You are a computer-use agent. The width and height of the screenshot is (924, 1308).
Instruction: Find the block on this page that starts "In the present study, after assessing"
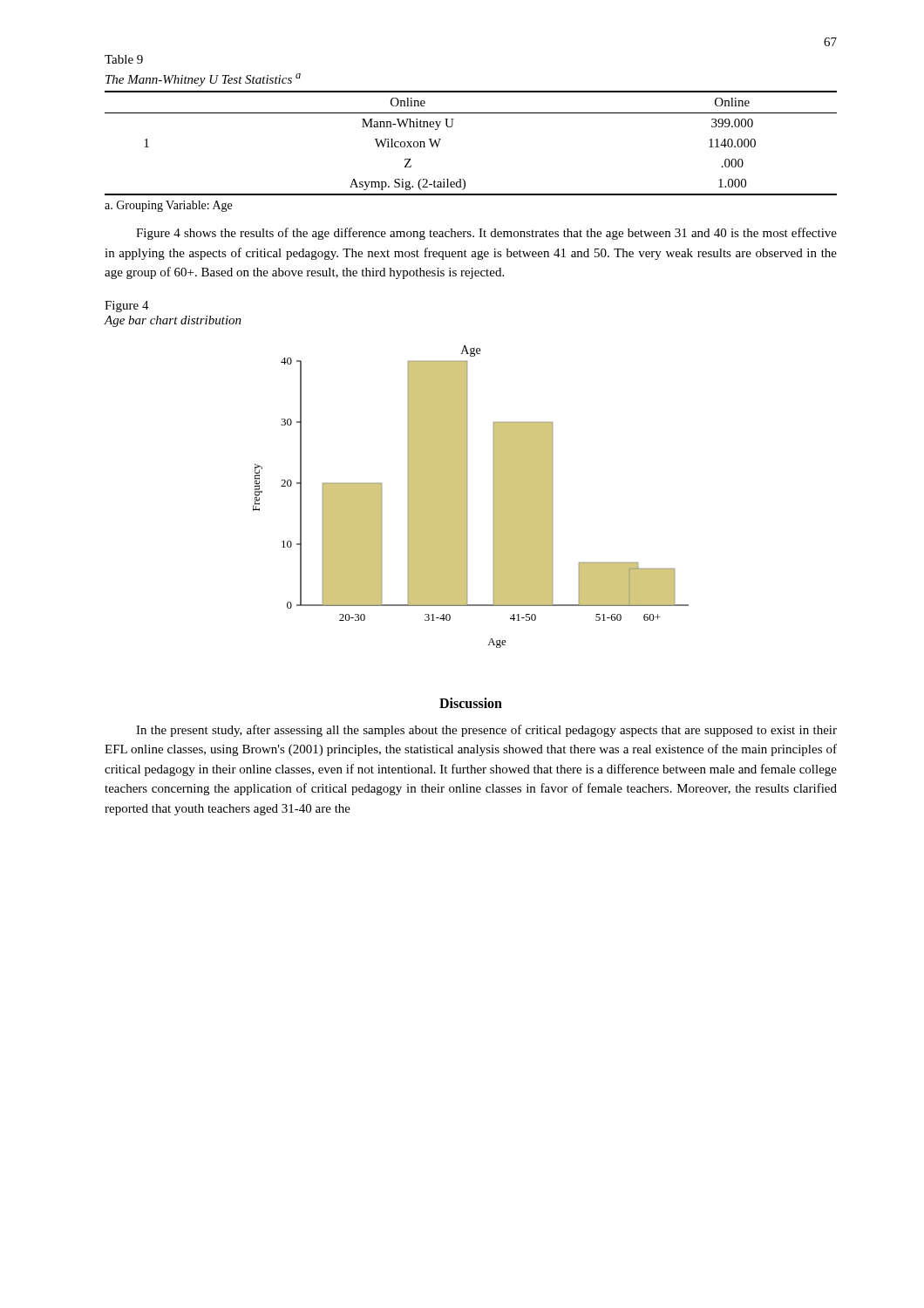point(471,769)
